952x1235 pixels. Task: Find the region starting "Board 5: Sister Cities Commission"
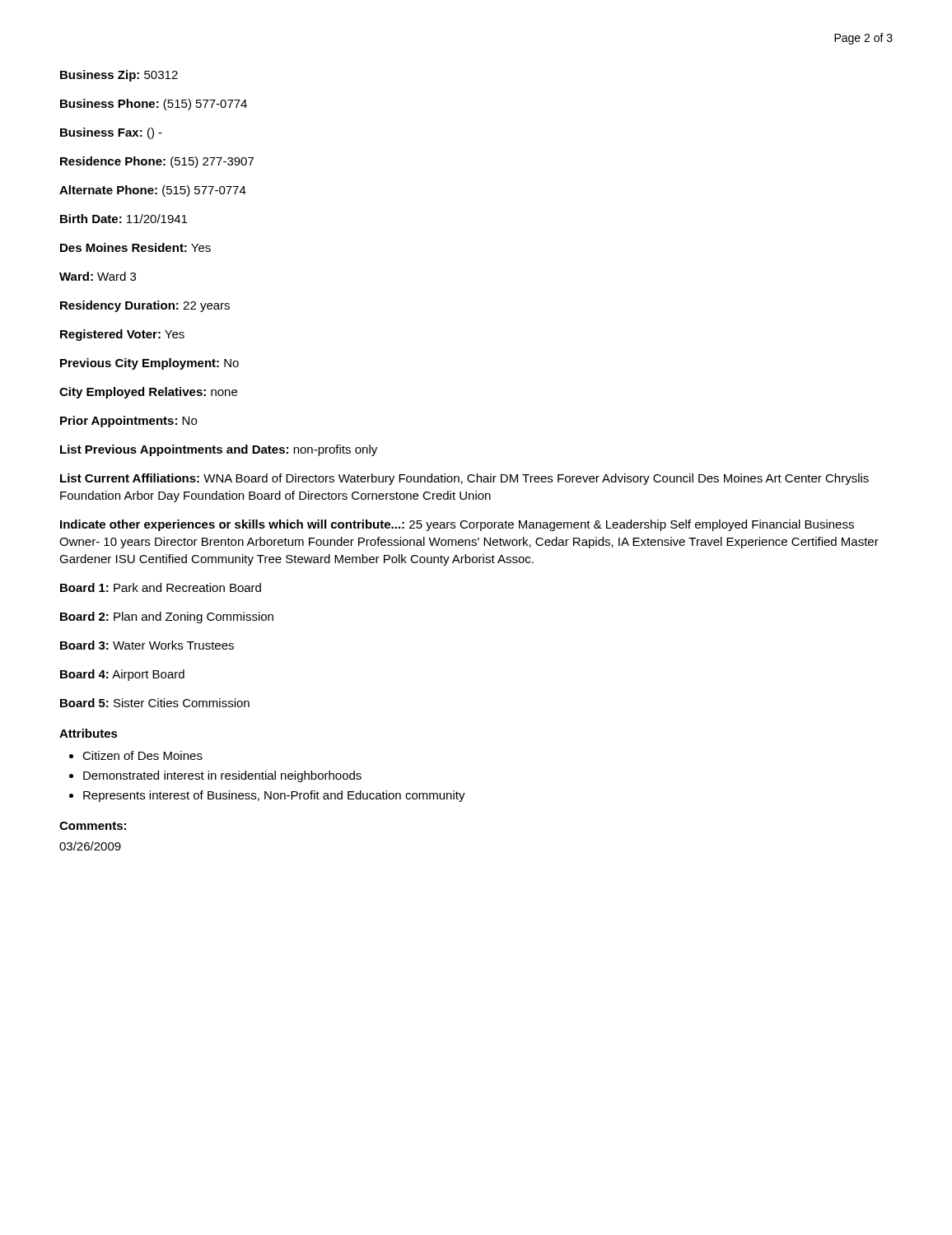pos(155,703)
